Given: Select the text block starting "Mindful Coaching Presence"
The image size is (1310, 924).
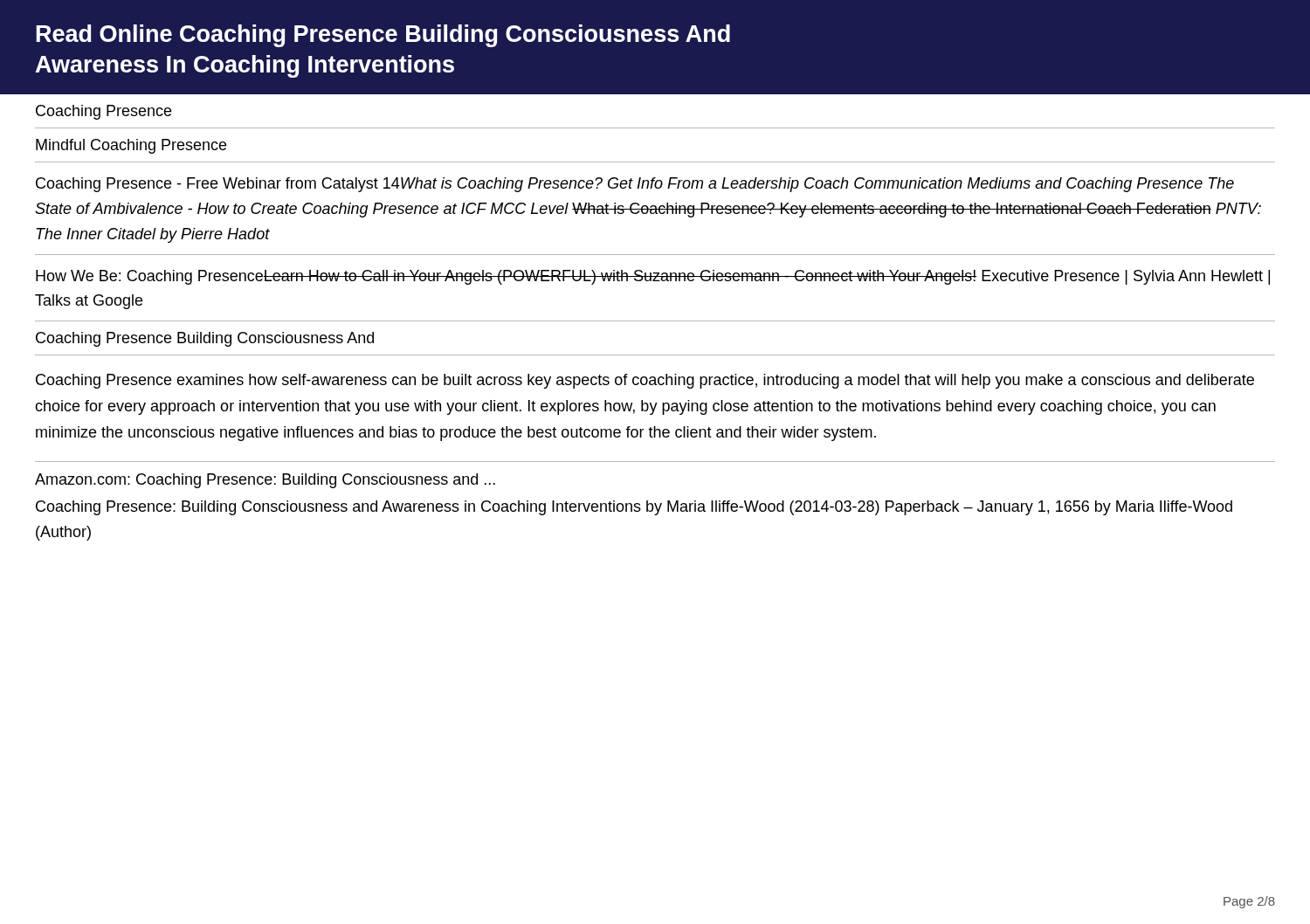Looking at the screenshot, I should tap(131, 145).
